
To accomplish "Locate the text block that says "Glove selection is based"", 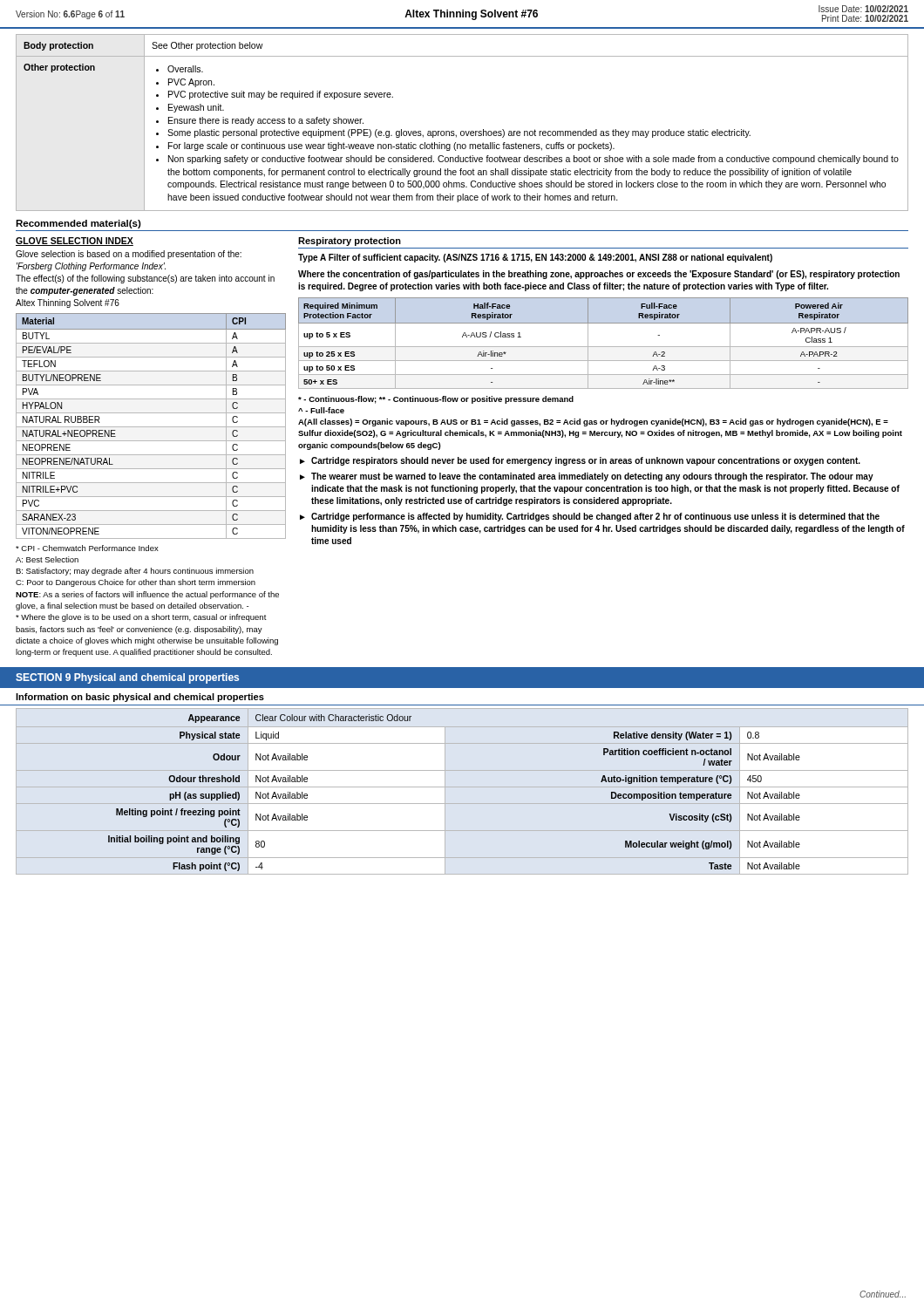I will (x=145, y=278).
